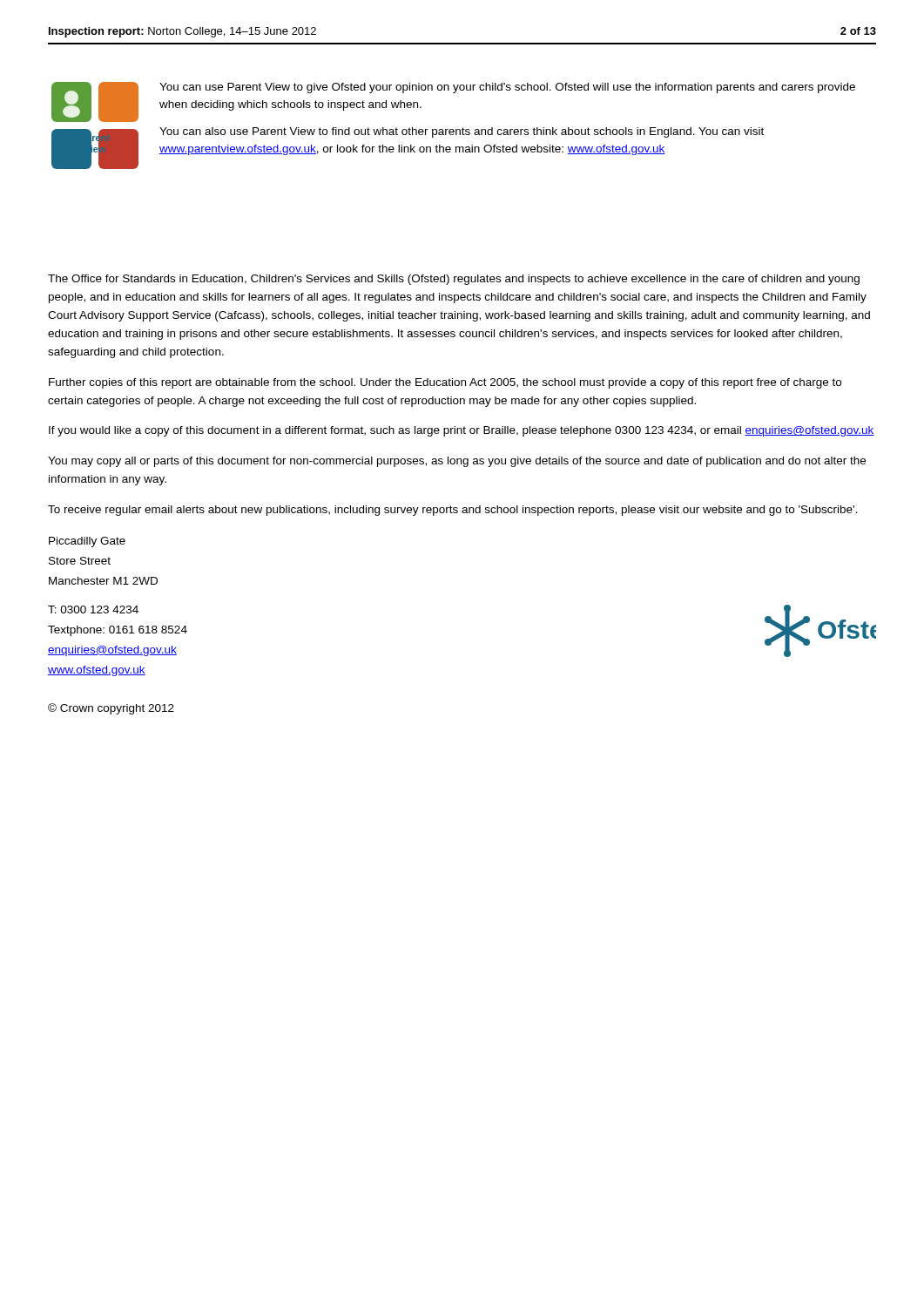The width and height of the screenshot is (924, 1307).
Task: Find the text block containing "You can use"
Action: (518, 118)
